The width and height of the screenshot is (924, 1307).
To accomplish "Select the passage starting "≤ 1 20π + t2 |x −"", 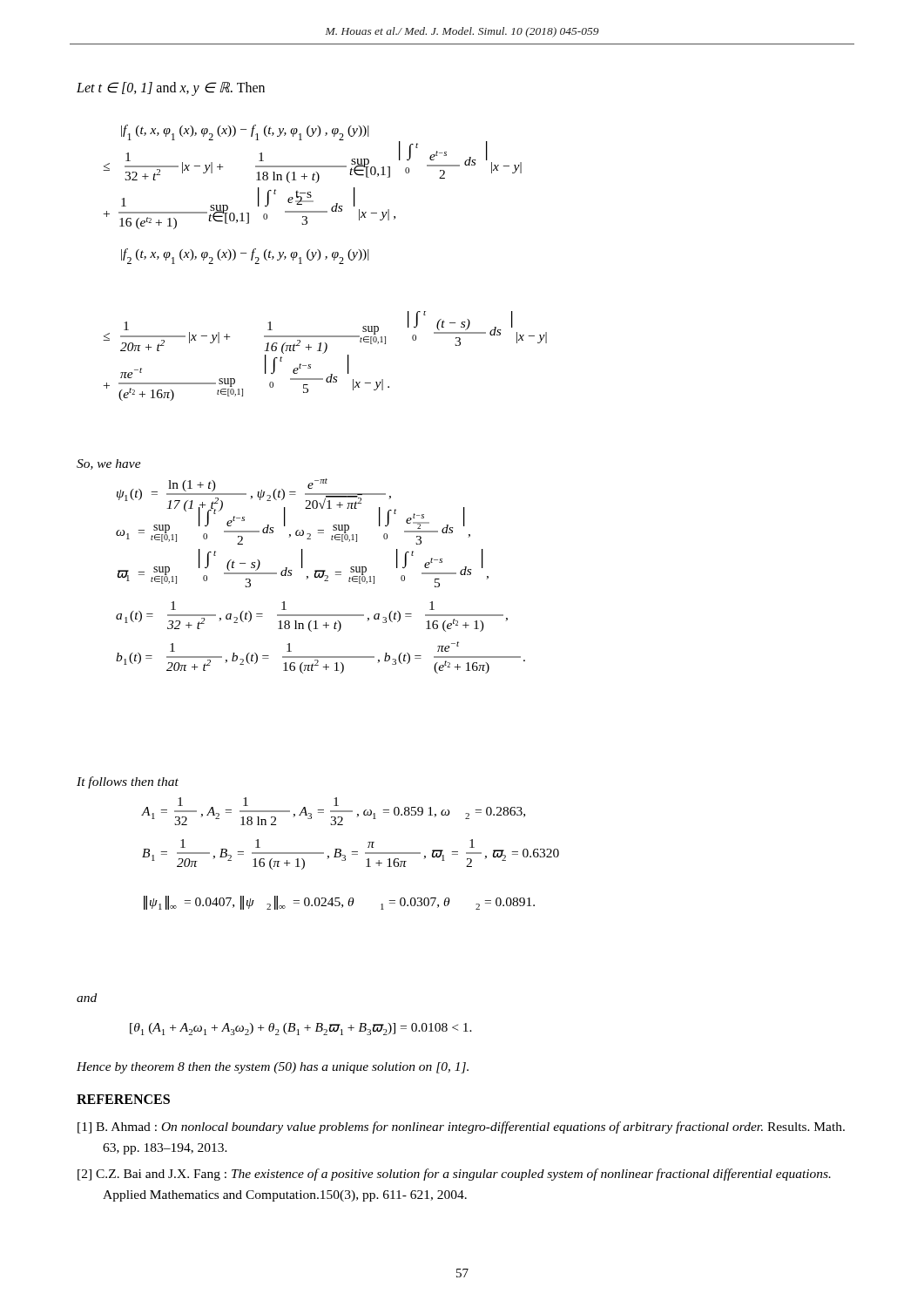I will click(x=471, y=374).
